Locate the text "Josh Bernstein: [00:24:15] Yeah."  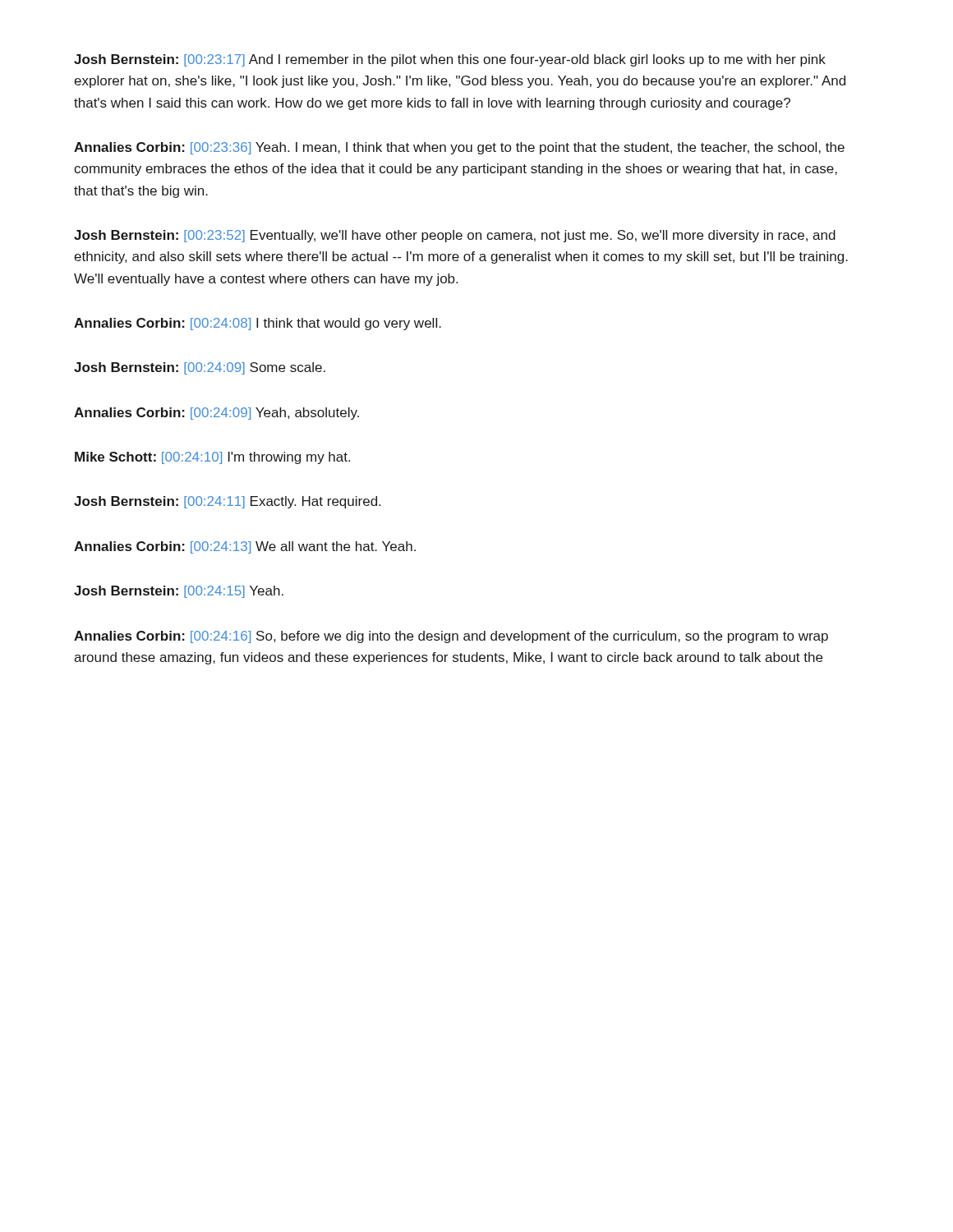[x=179, y=591]
